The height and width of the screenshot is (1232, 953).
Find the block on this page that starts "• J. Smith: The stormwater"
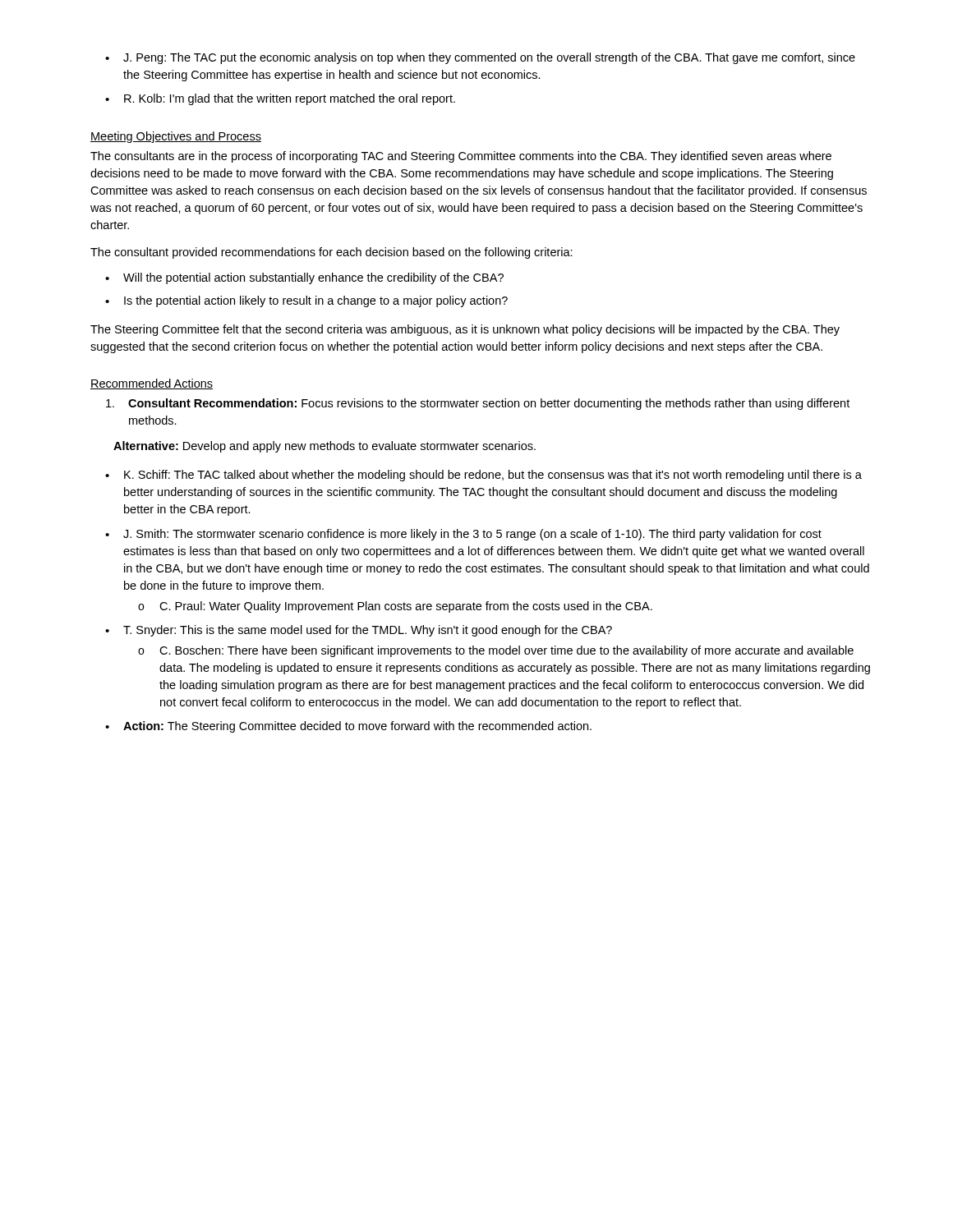pos(488,560)
